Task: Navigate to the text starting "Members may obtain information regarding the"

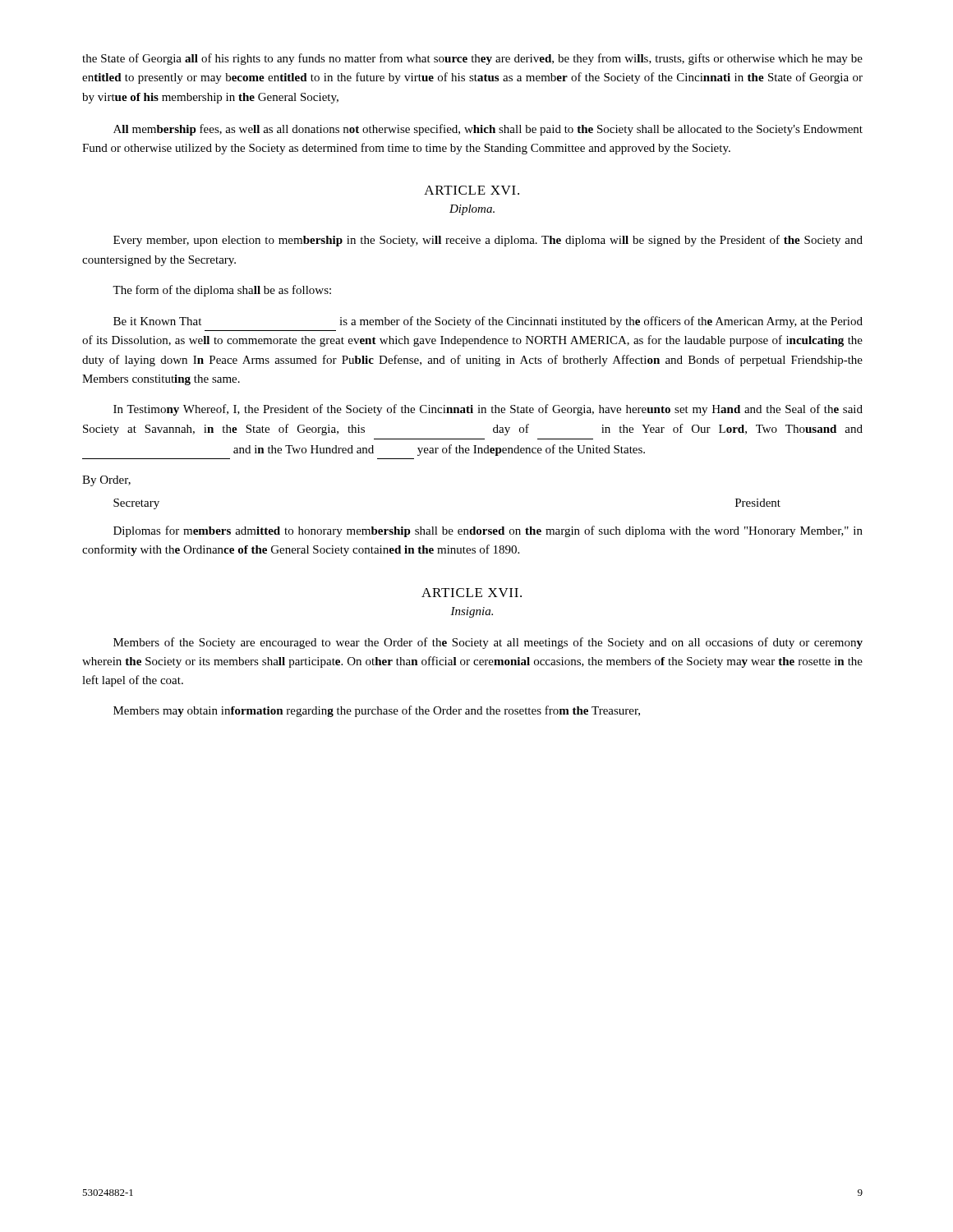Action: (377, 711)
